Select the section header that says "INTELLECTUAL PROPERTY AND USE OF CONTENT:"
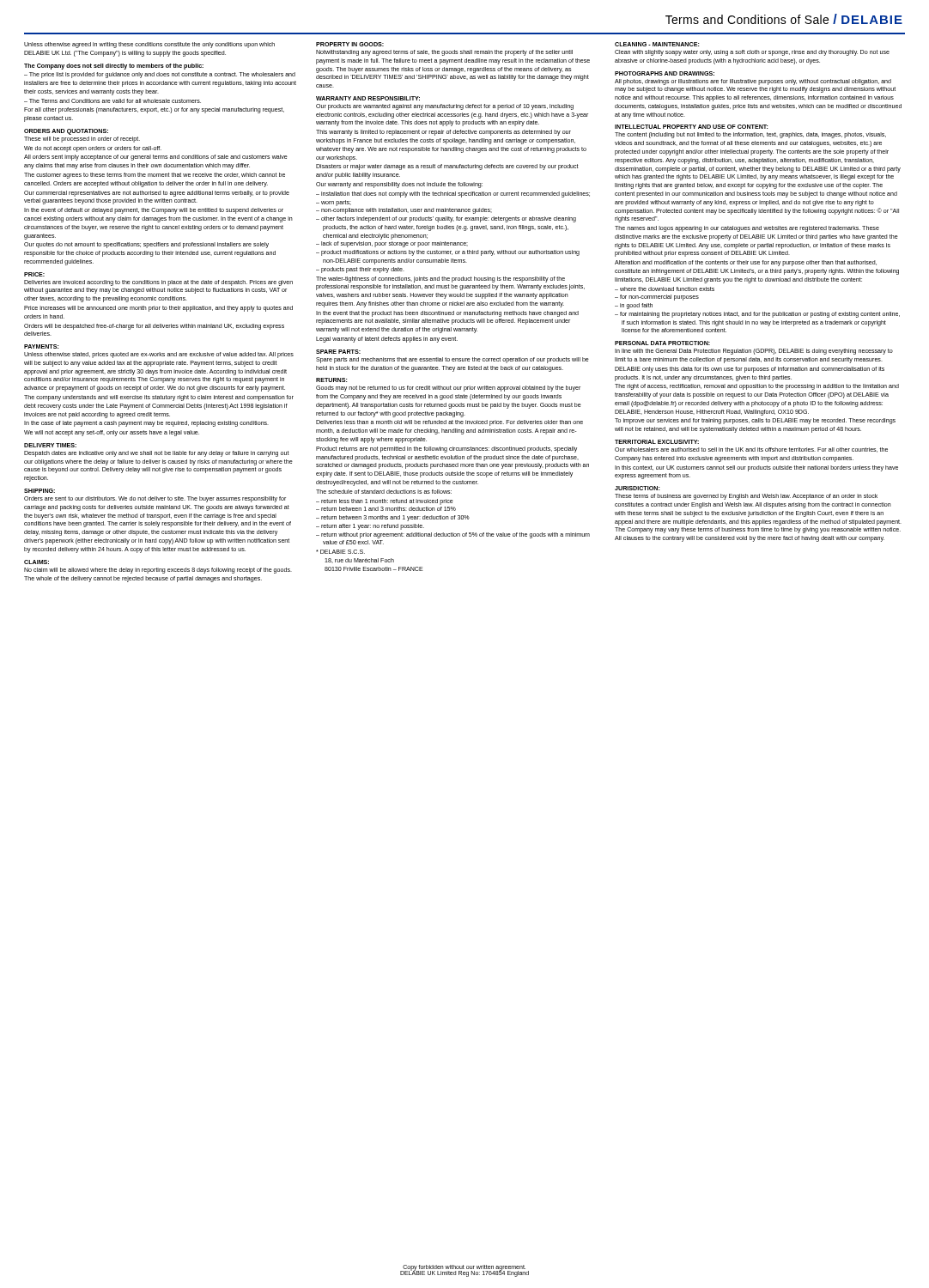 [692, 127]
